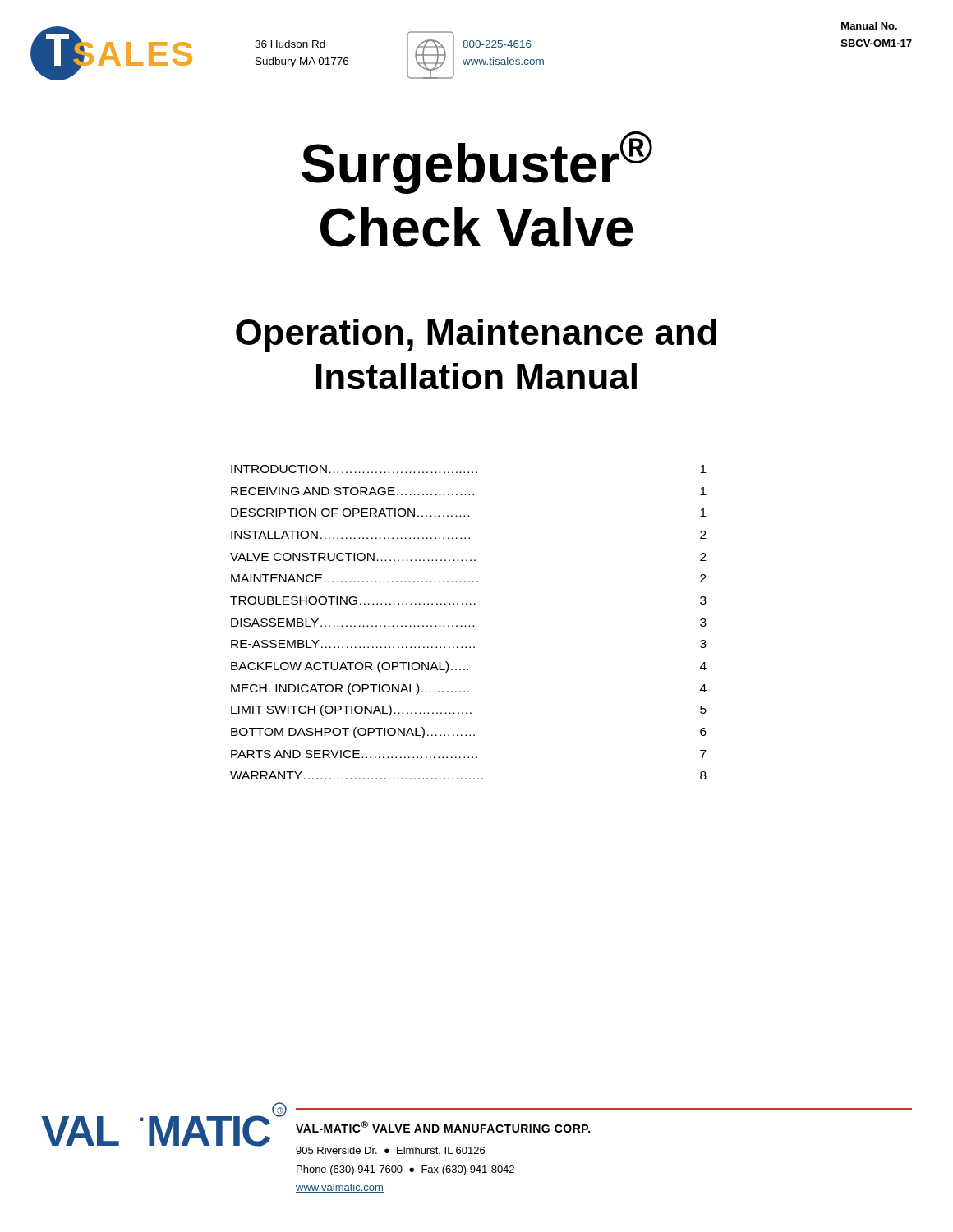Click on the list item that says "MECH. INDICATOR (OPTIONAL)………… 4"
953x1232 pixels.
(x=468, y=688)
